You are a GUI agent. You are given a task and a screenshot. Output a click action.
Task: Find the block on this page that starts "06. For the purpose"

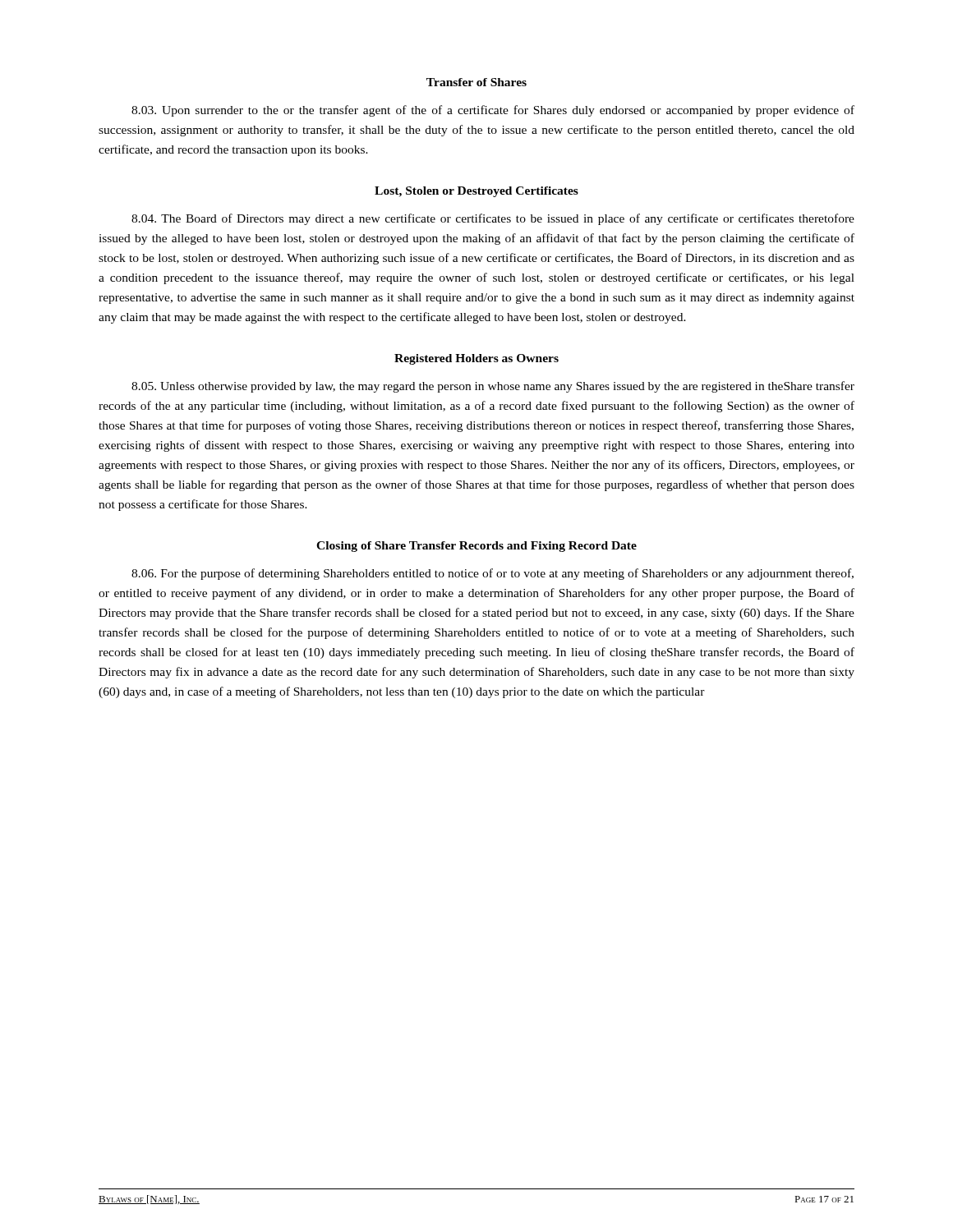coord(476,633)
